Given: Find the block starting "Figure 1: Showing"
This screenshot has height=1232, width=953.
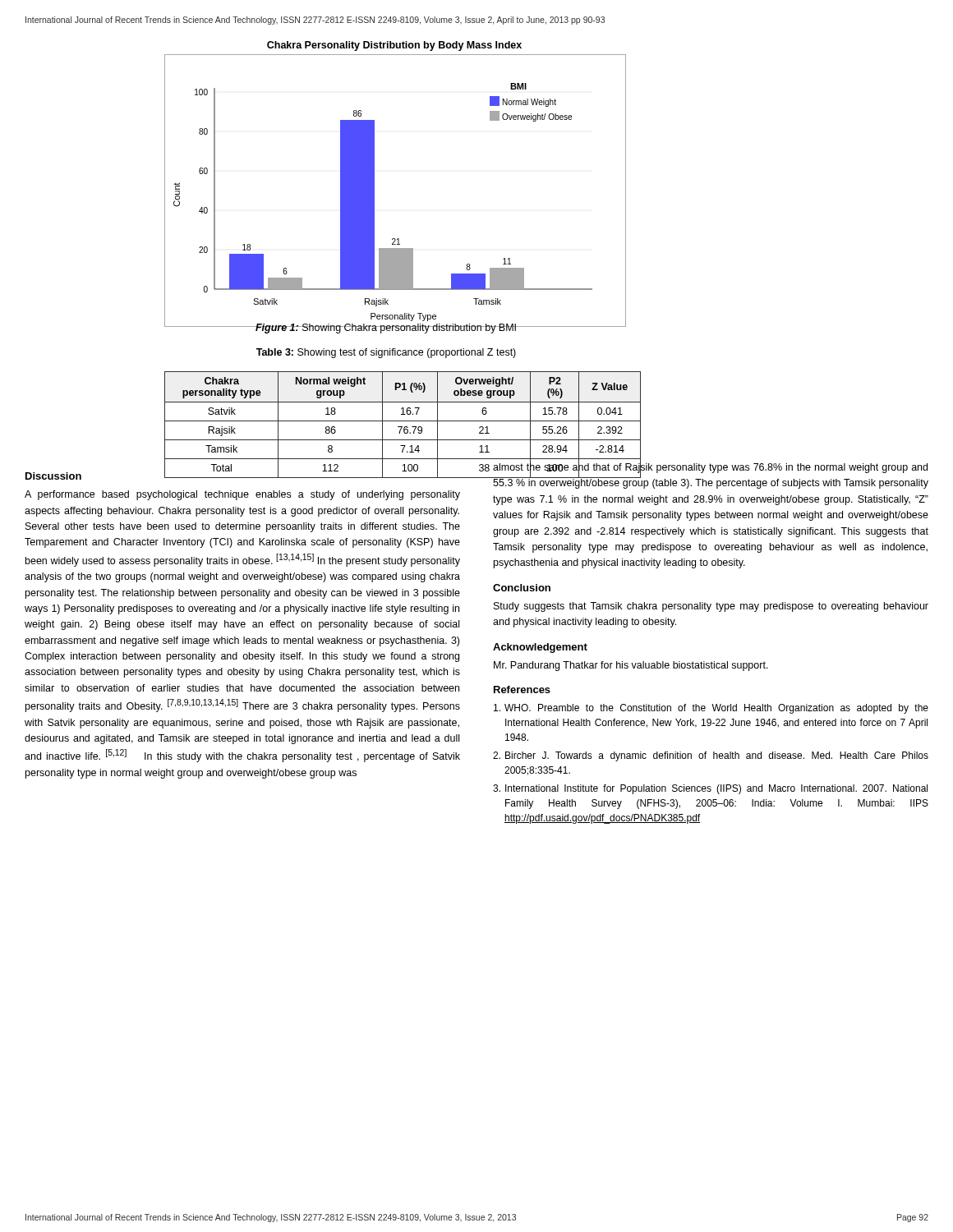Looking at the screenshot, I should (x=386, y=328).
